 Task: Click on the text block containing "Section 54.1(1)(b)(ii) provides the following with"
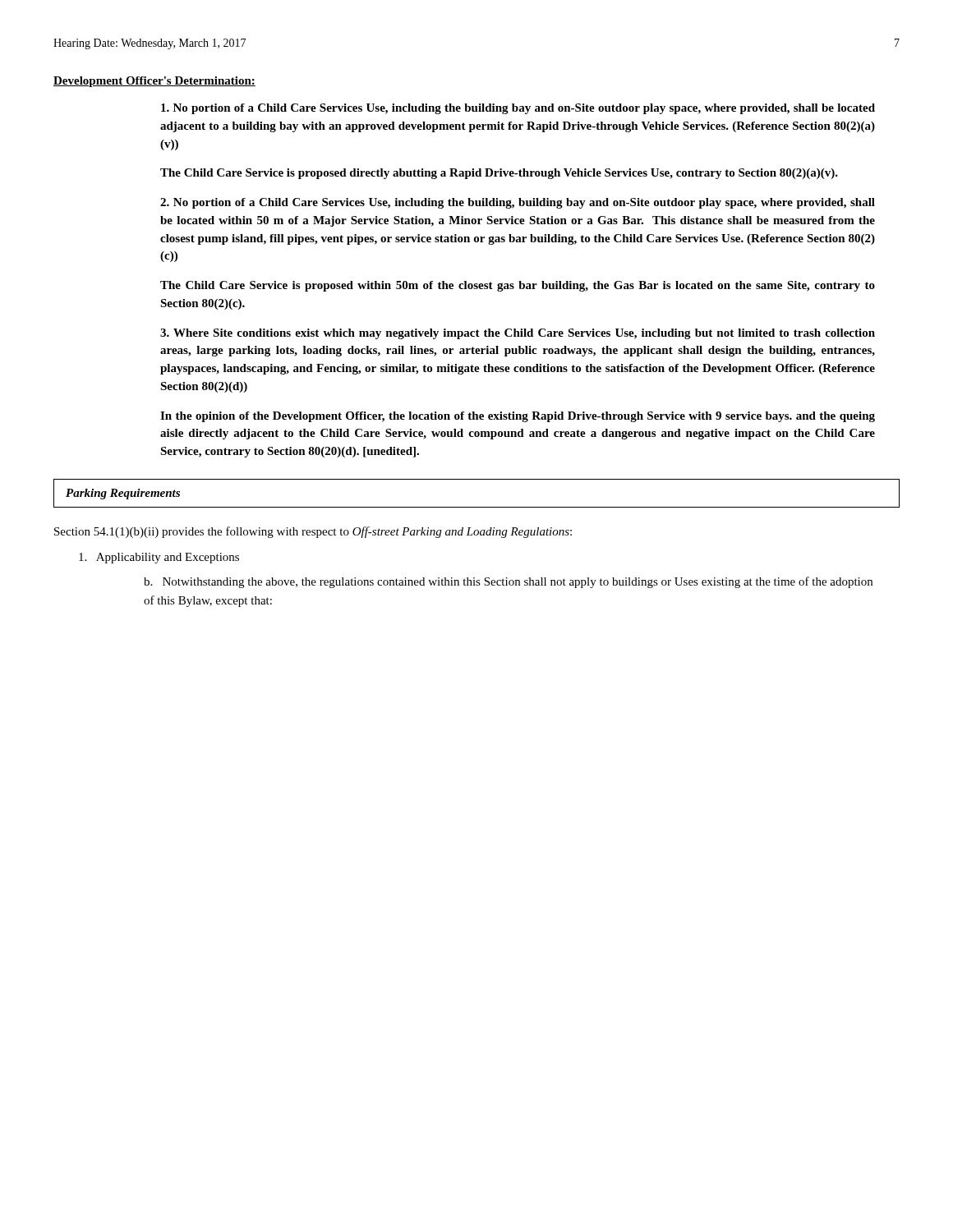coord(313,531)
